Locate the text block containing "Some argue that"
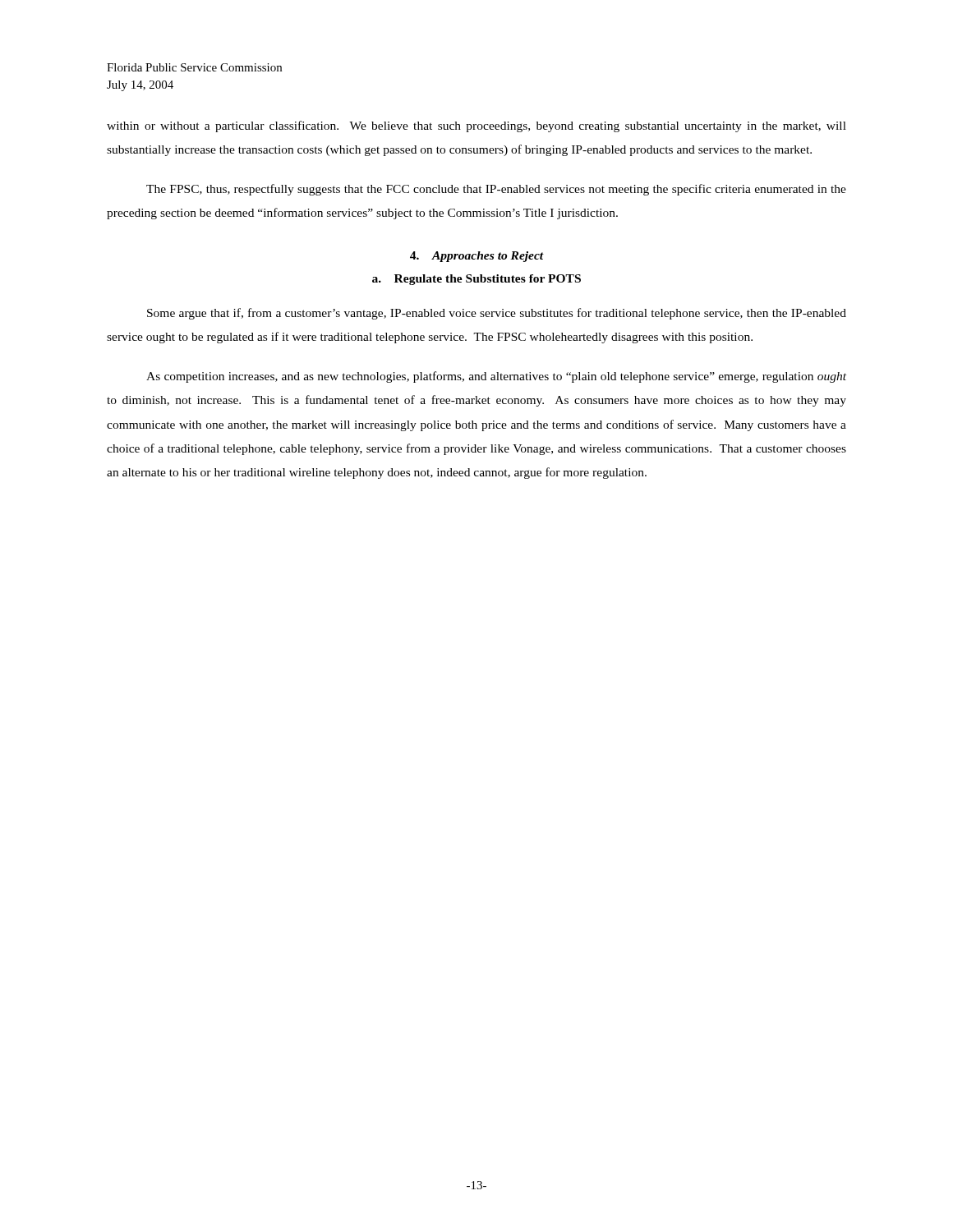 coord(476,324)
